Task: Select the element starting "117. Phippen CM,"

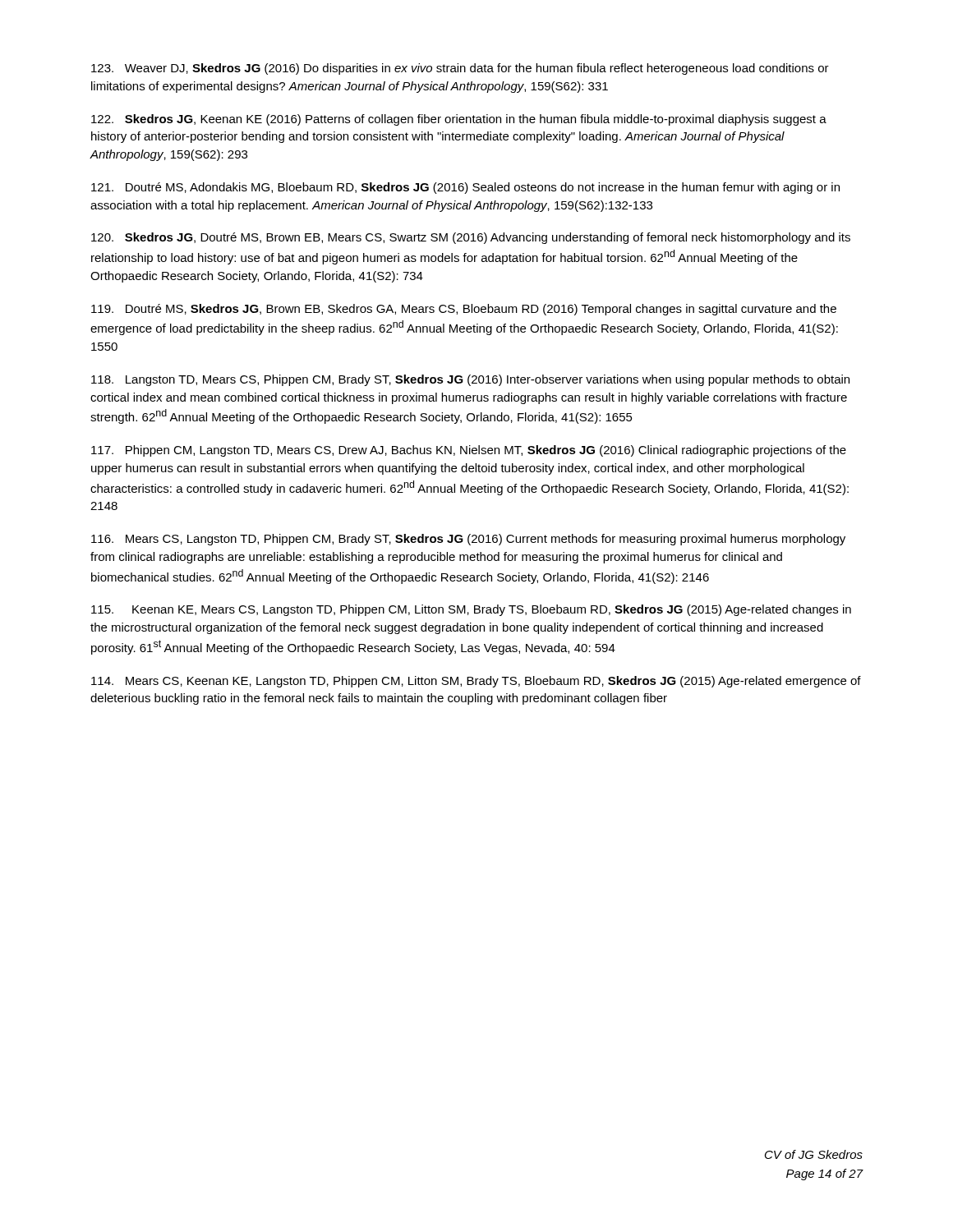Action: click(x=470, y=478)
